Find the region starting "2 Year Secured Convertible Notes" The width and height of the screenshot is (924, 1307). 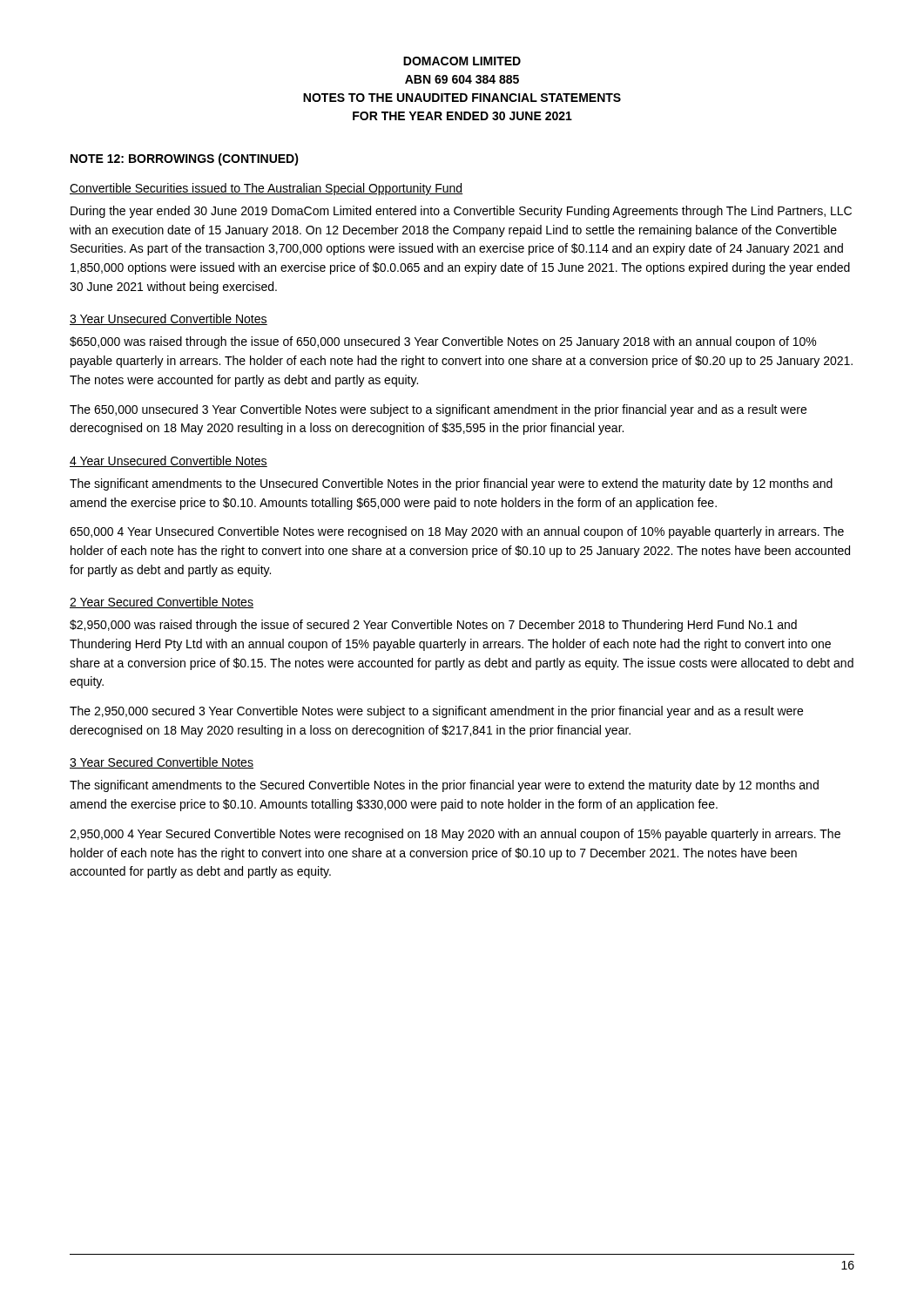point(162,602)
